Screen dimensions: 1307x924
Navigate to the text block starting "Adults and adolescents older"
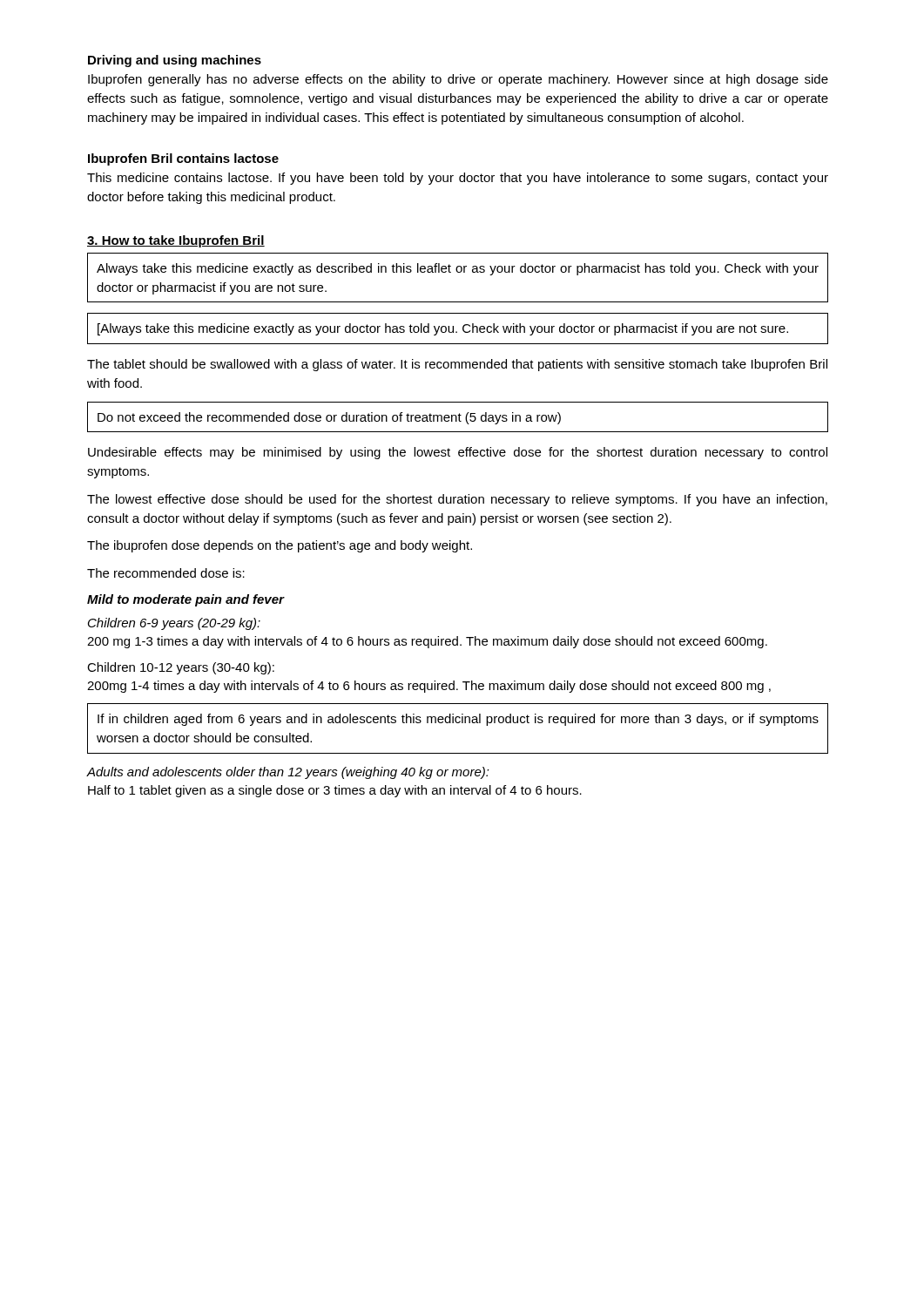[x=288, y=771]
